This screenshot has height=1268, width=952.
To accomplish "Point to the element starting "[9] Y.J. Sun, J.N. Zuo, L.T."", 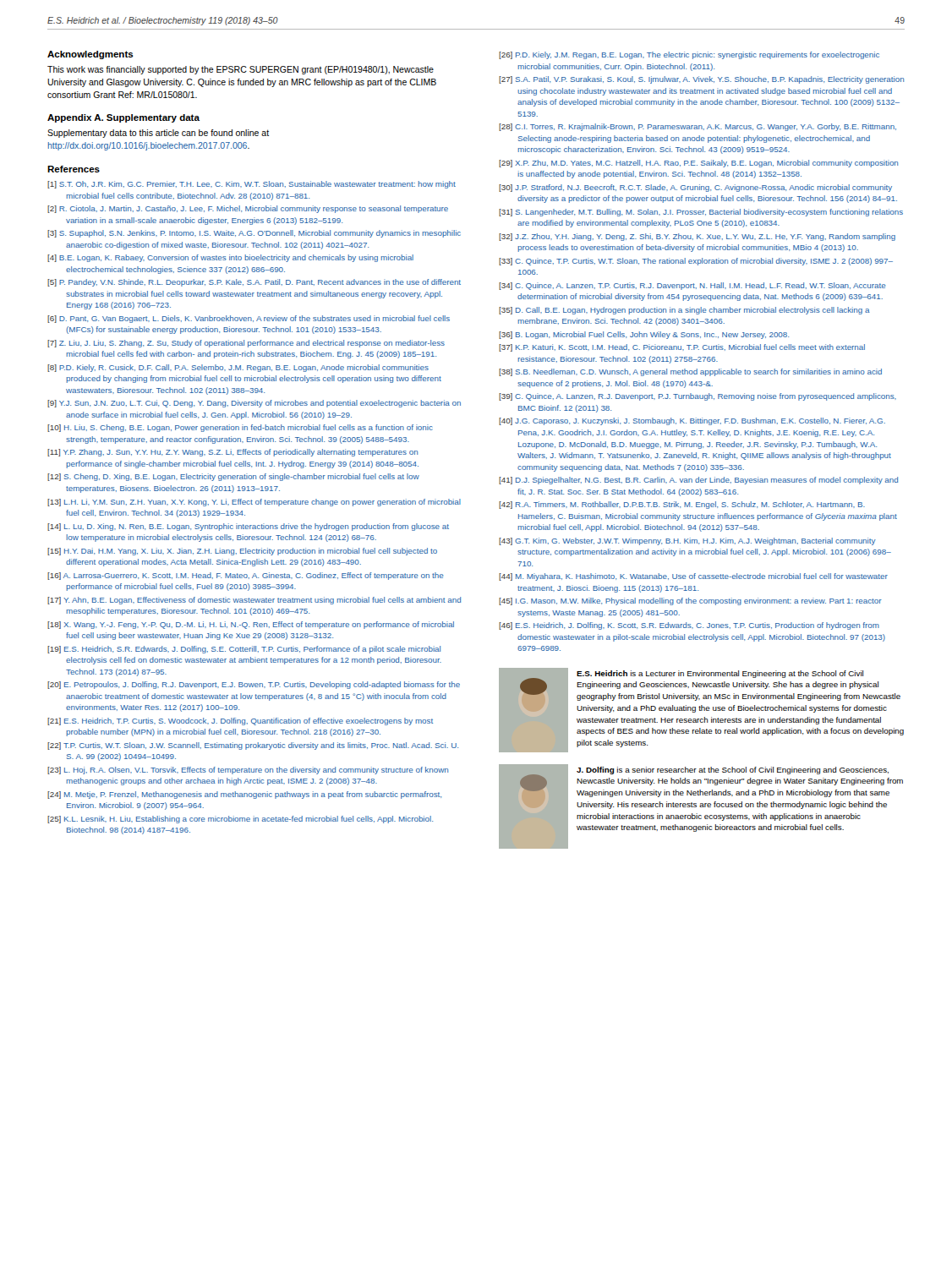I will pyautogui.click(x=254, y=409).
